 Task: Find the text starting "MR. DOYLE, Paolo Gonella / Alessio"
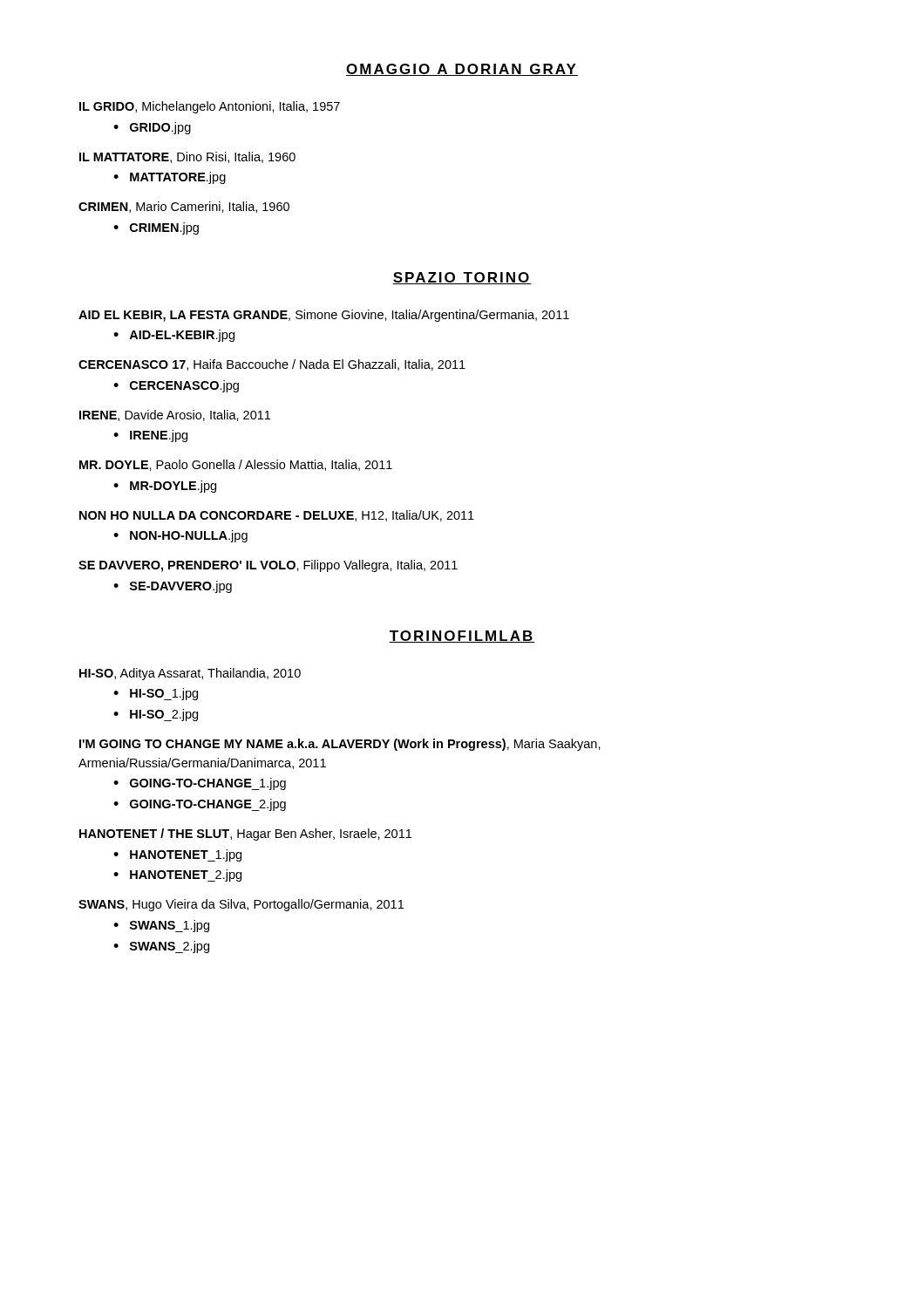tap(235, 465)
